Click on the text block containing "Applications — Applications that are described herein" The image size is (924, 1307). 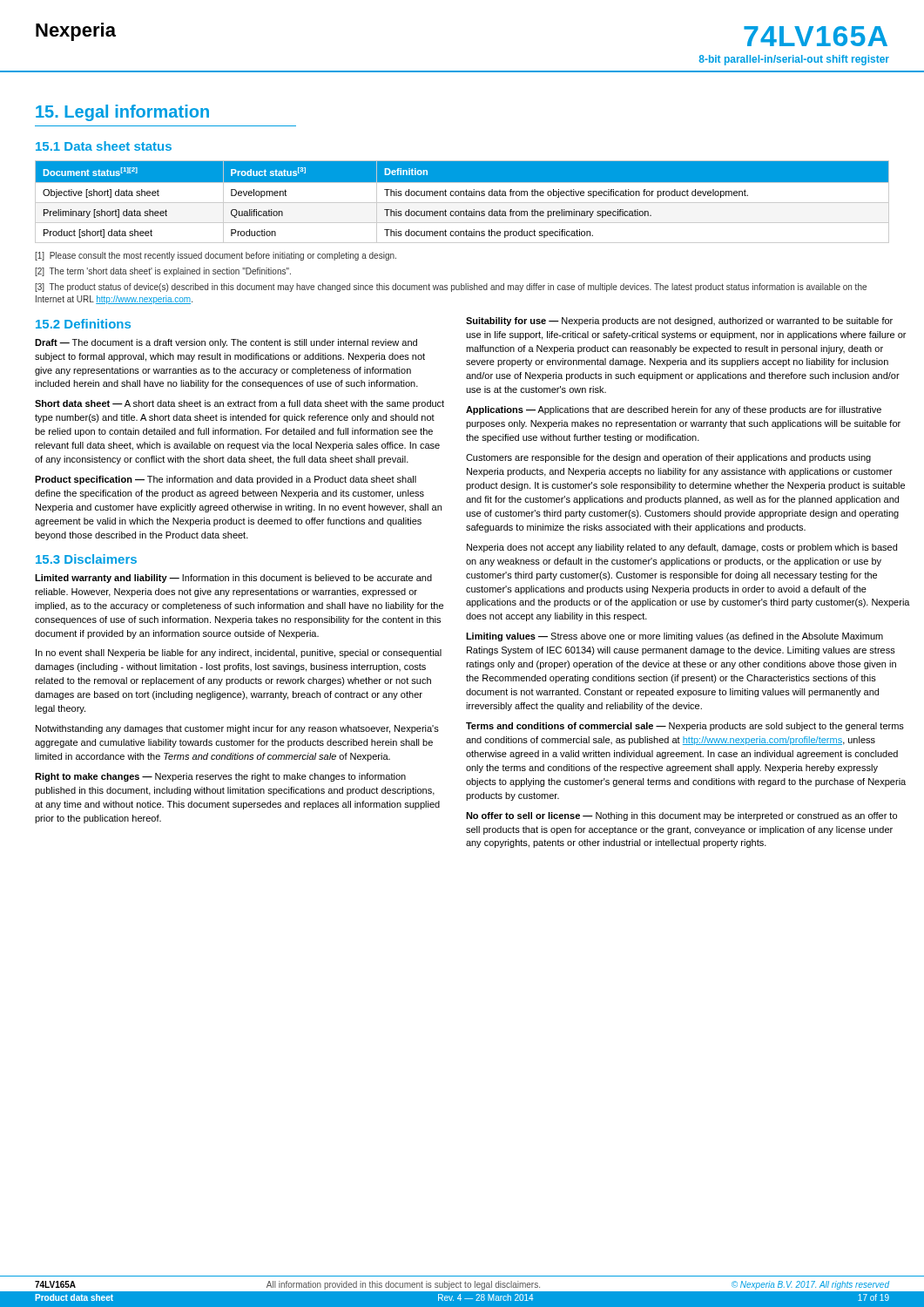pyautogui.click(x=683, y=424)
